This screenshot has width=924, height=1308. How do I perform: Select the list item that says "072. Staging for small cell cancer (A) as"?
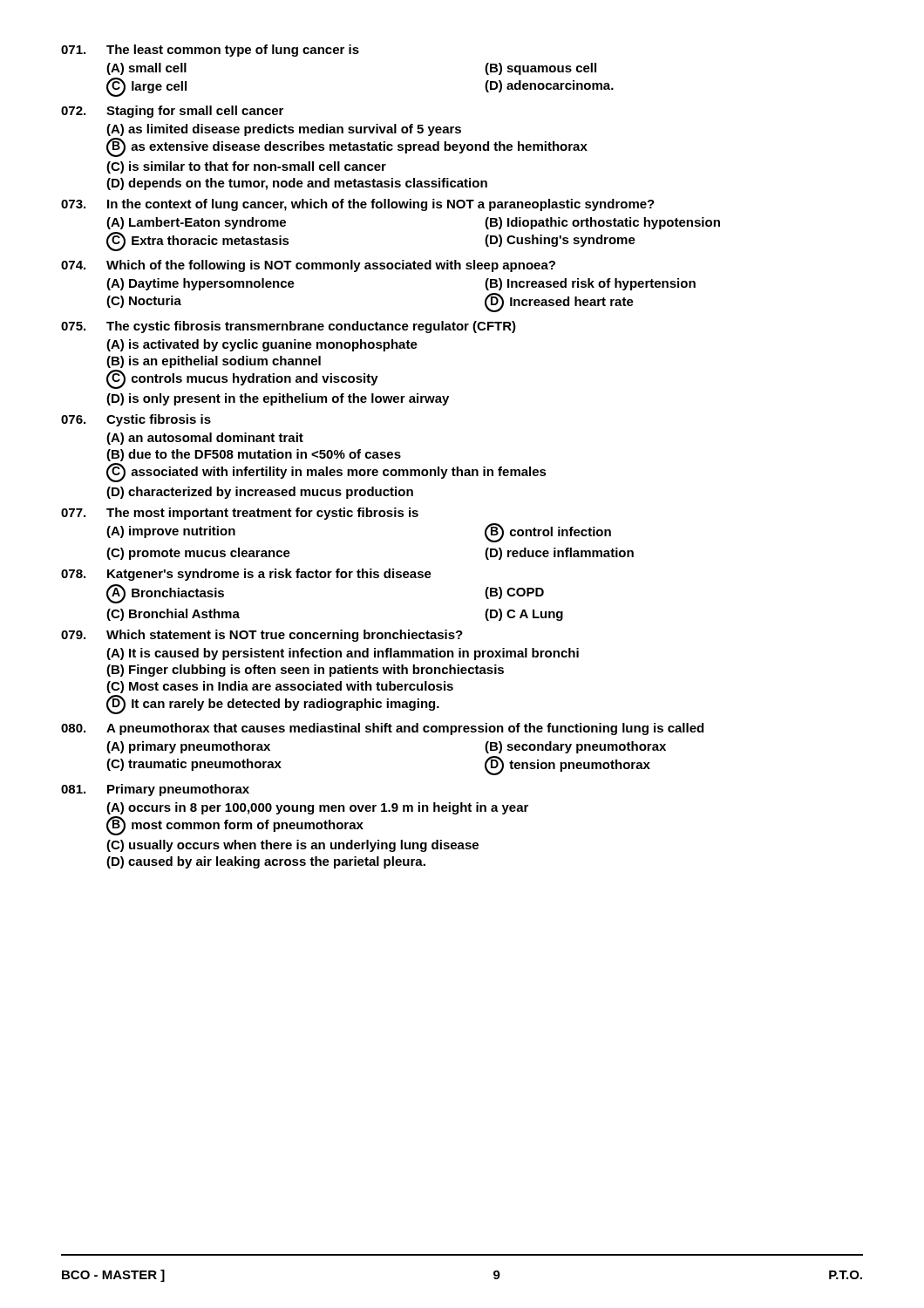462,147
